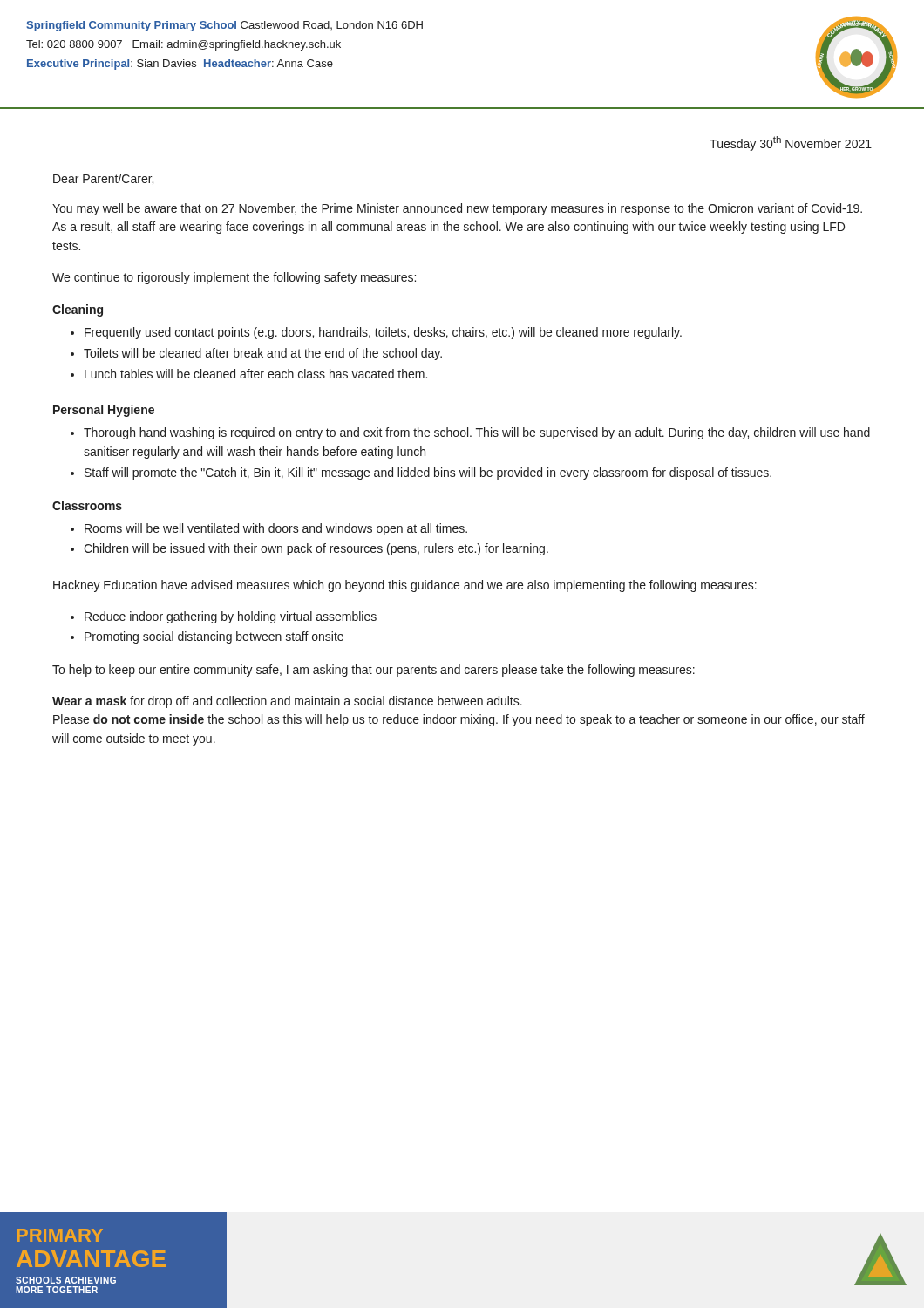Point to the block beginning "Thorough hand washing"
This screenshot has width=924, height=1308.
(462, 443)
